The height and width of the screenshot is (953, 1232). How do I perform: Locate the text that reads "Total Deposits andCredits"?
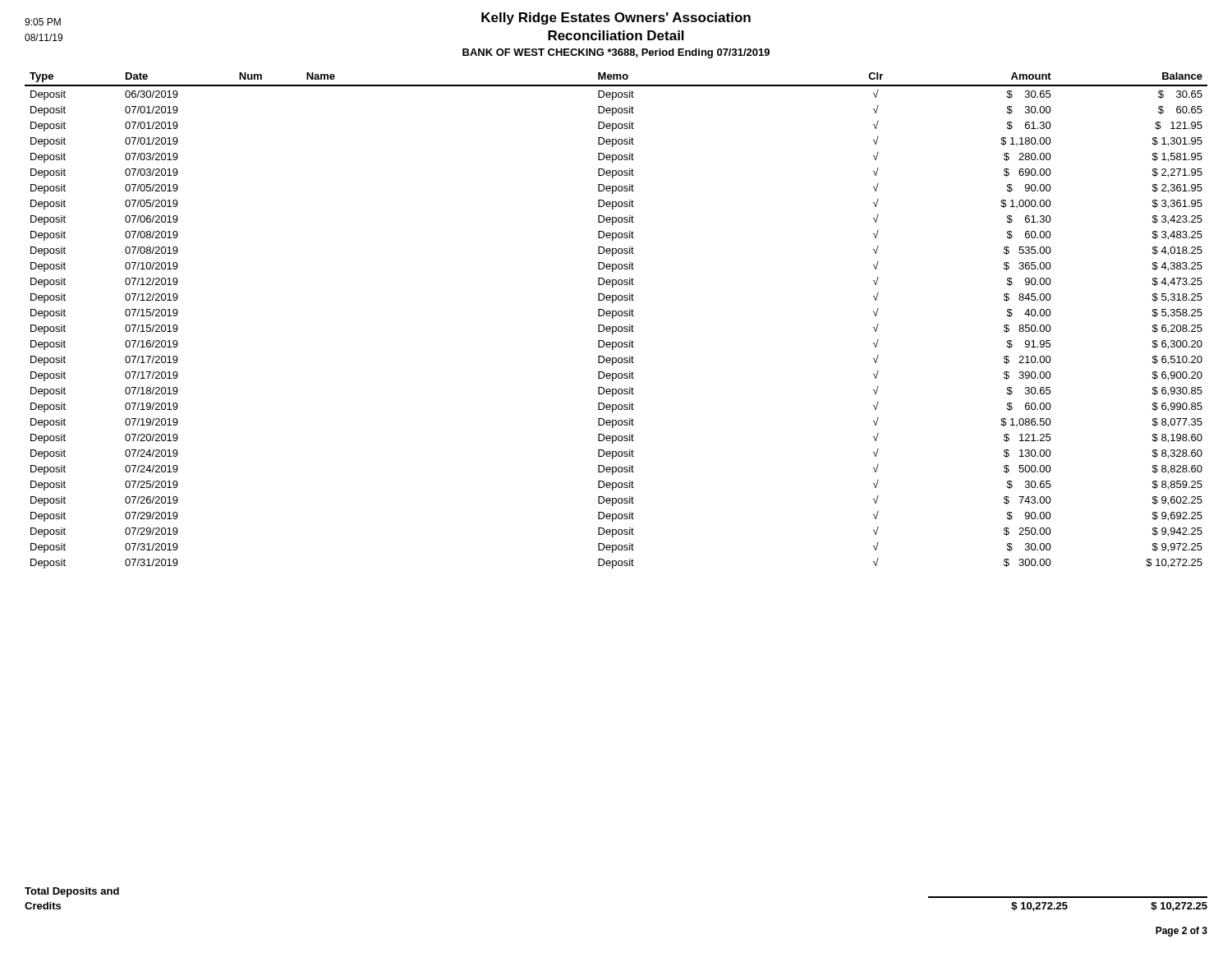click(x=72, y=898)
